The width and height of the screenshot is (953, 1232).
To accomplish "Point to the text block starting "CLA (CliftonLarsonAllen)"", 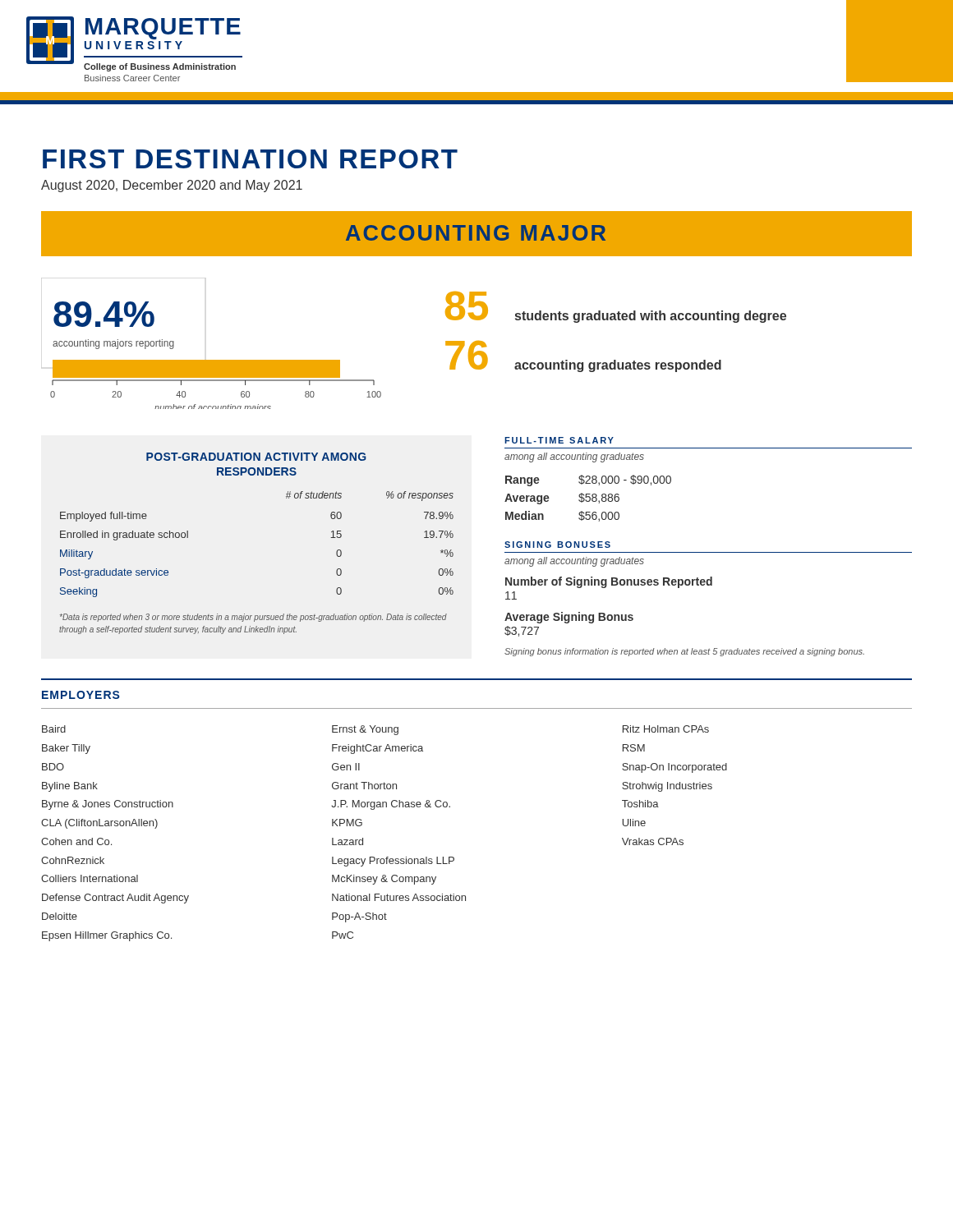I will click(x=100, y=823).
